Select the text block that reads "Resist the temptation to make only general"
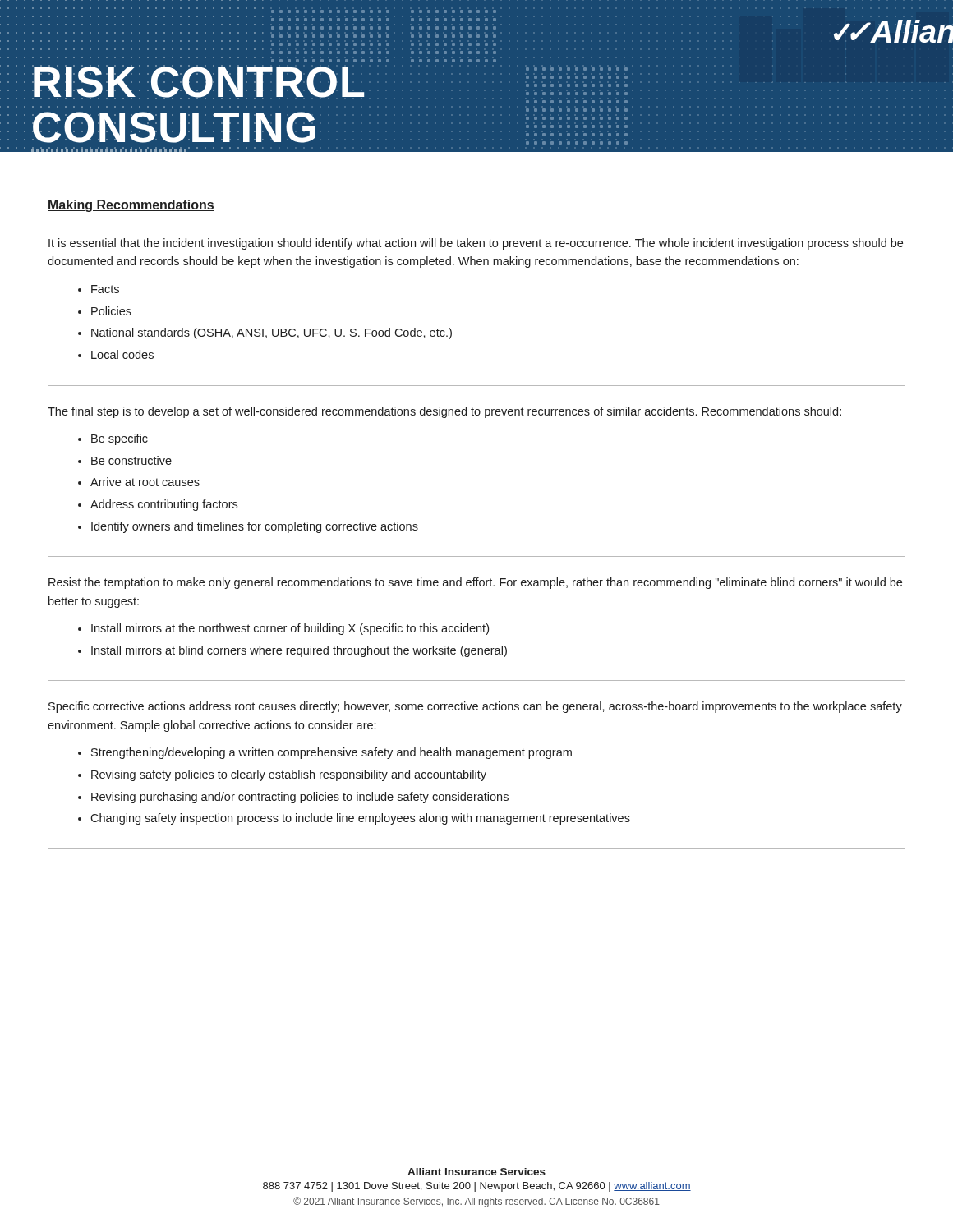The image size is (953, 1232). (x=475, y=592)
